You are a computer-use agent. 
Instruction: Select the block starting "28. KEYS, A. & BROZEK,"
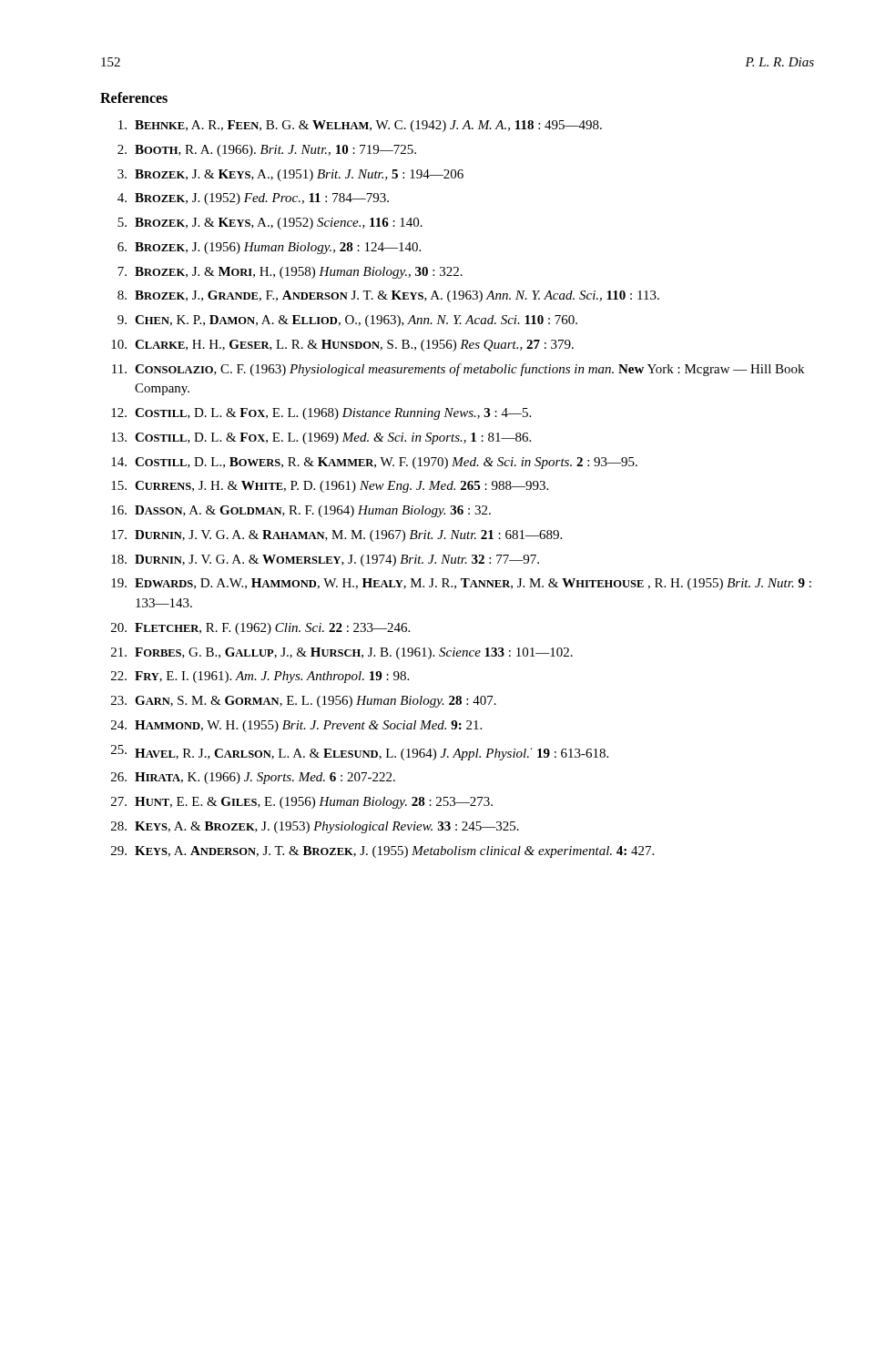point(457,826)
